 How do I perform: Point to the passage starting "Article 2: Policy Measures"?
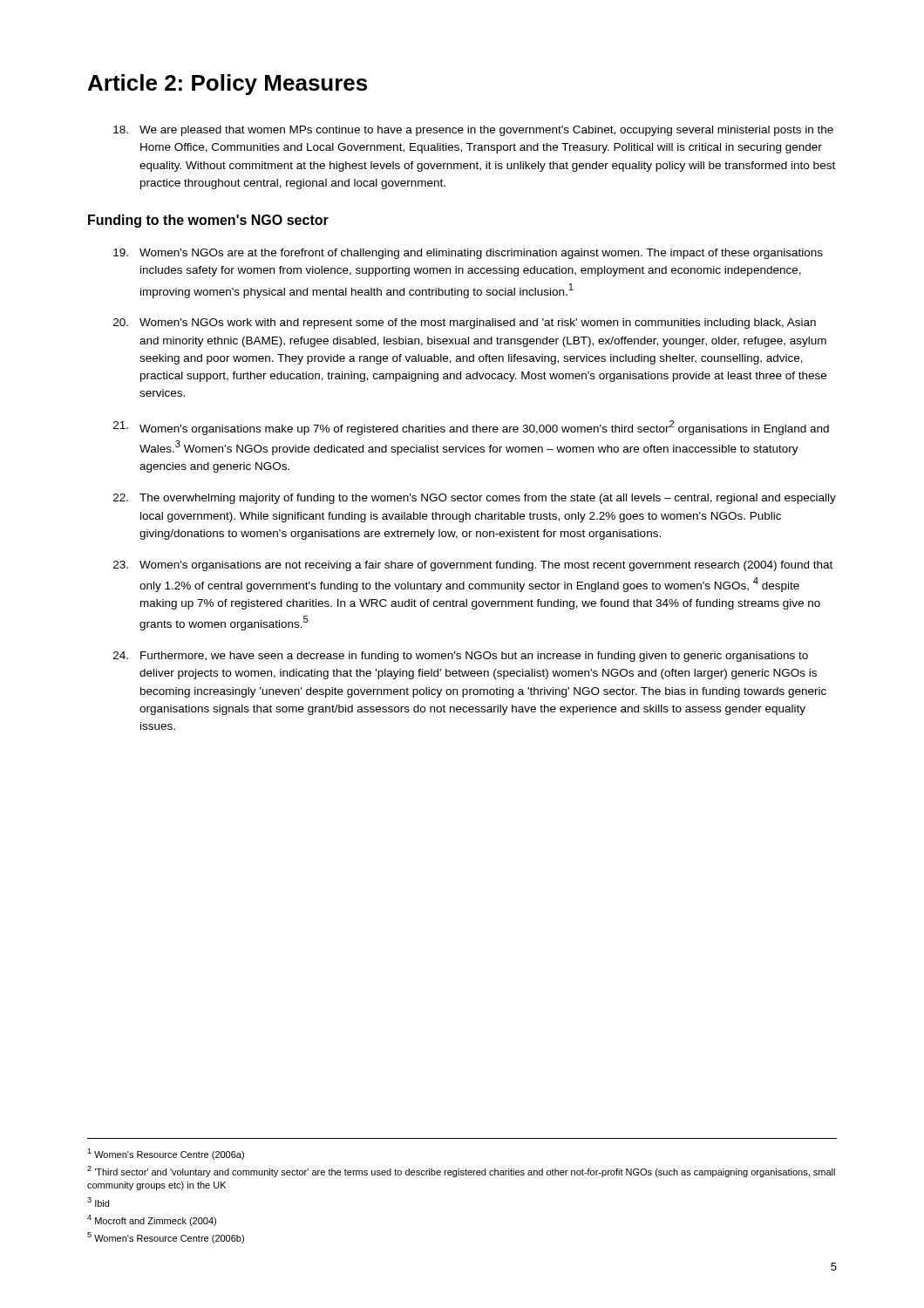coord(228,83)
